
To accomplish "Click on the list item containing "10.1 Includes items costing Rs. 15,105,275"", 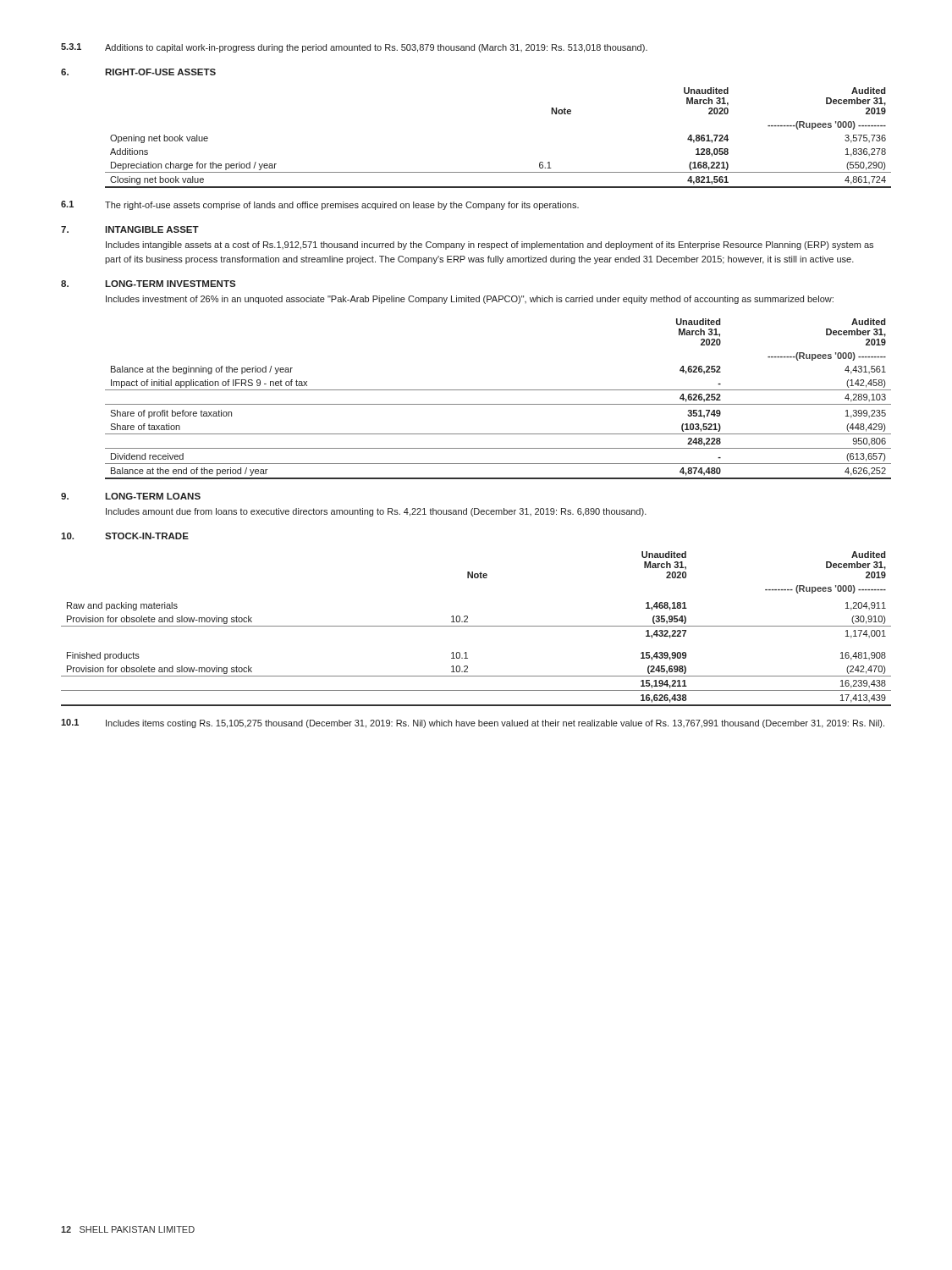I will (x=476, y=724).
